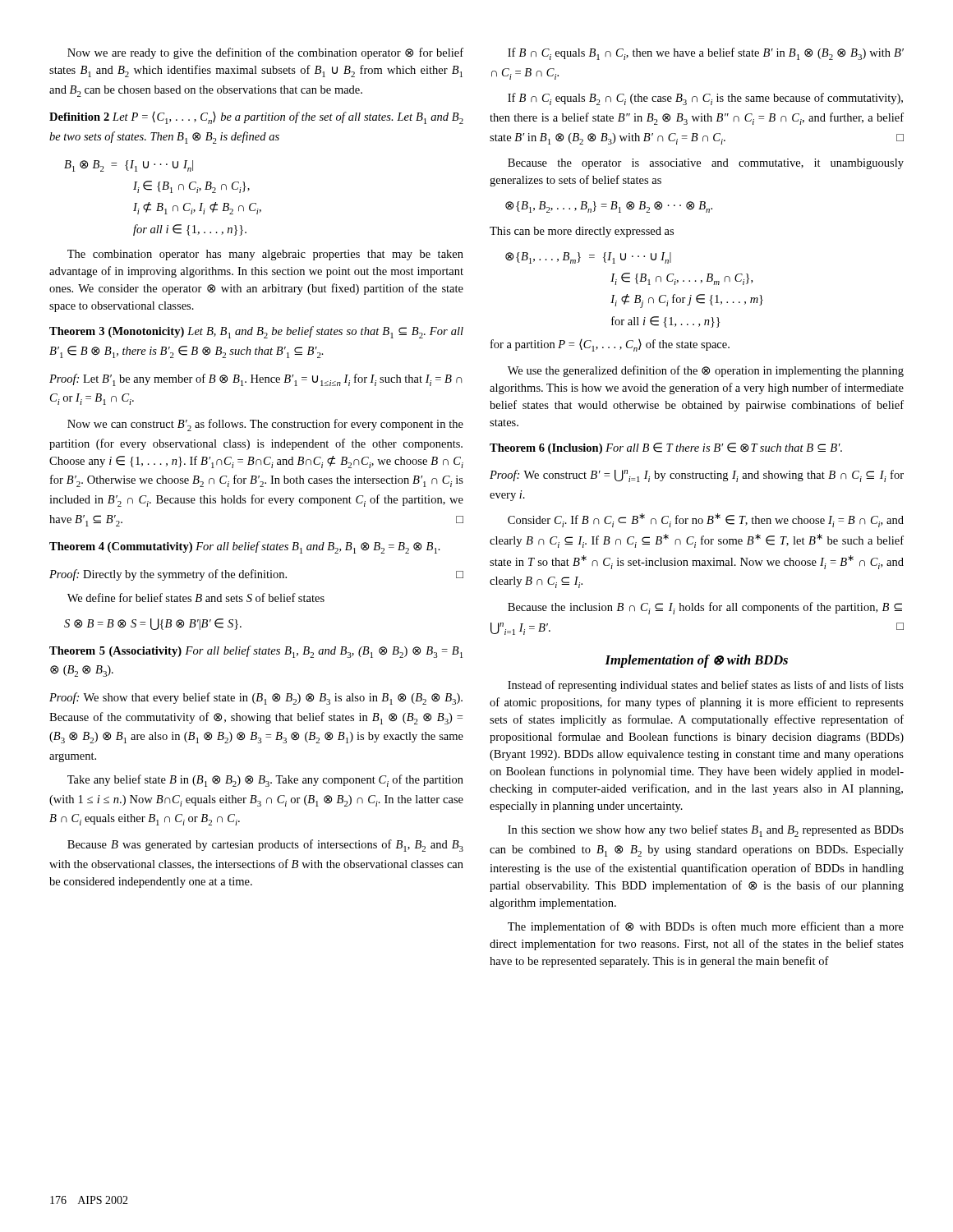Click on the text block that says "Proof: Directly by the symmetry of the"

coord(256,575)
